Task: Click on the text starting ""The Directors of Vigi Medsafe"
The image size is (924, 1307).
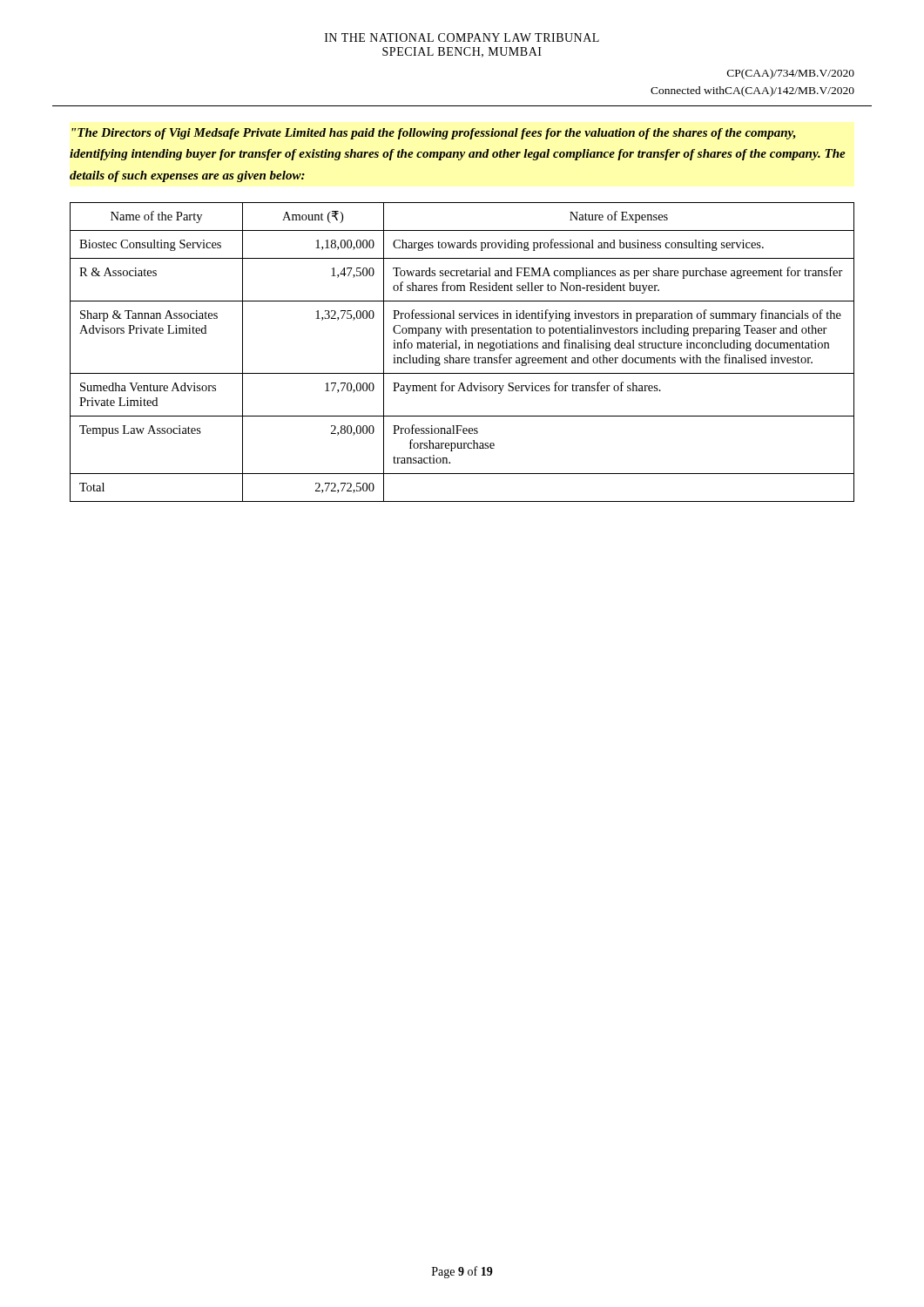Action: tap(458, 154)
